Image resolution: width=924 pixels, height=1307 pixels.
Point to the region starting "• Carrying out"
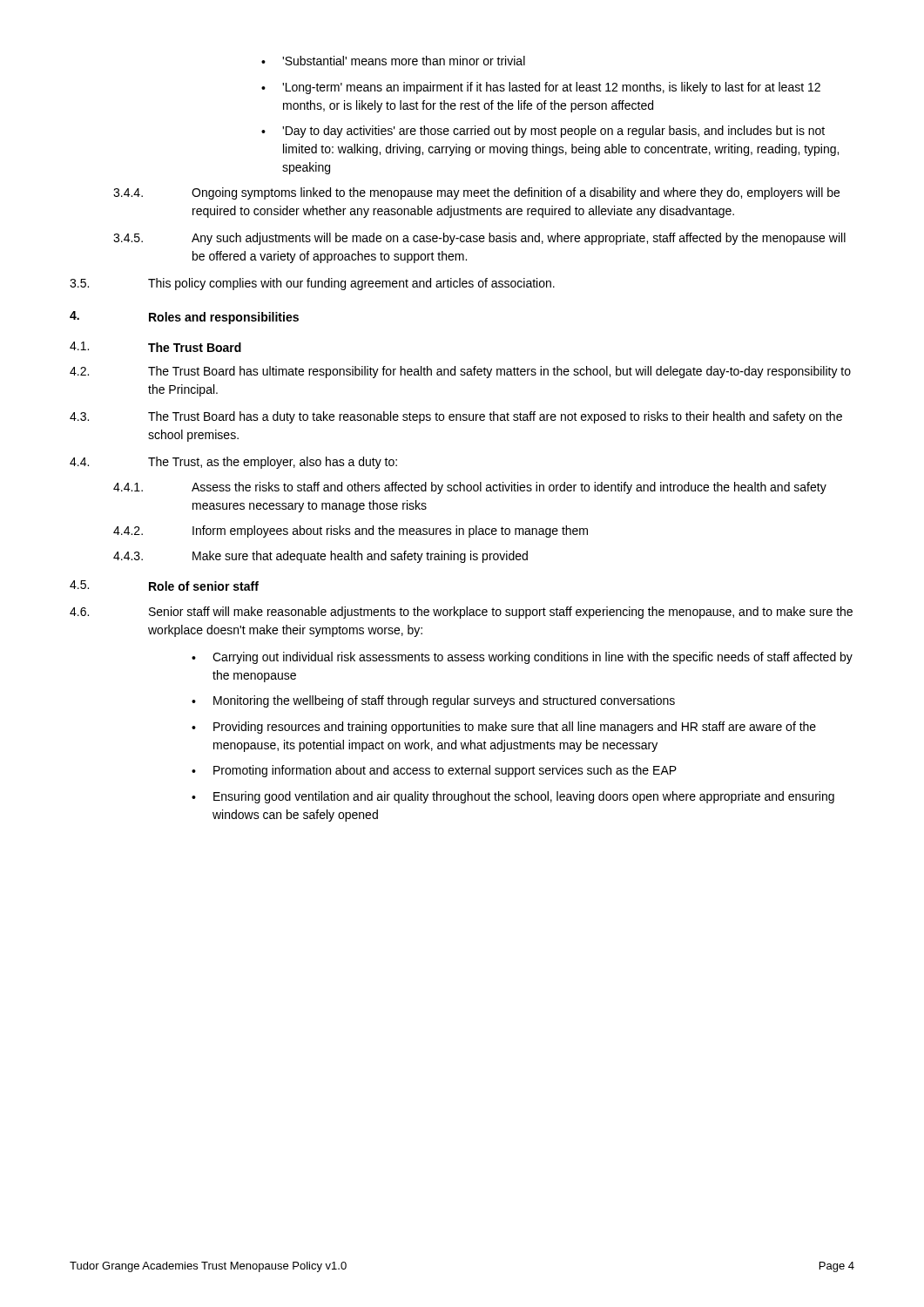(x=523, y=667)
